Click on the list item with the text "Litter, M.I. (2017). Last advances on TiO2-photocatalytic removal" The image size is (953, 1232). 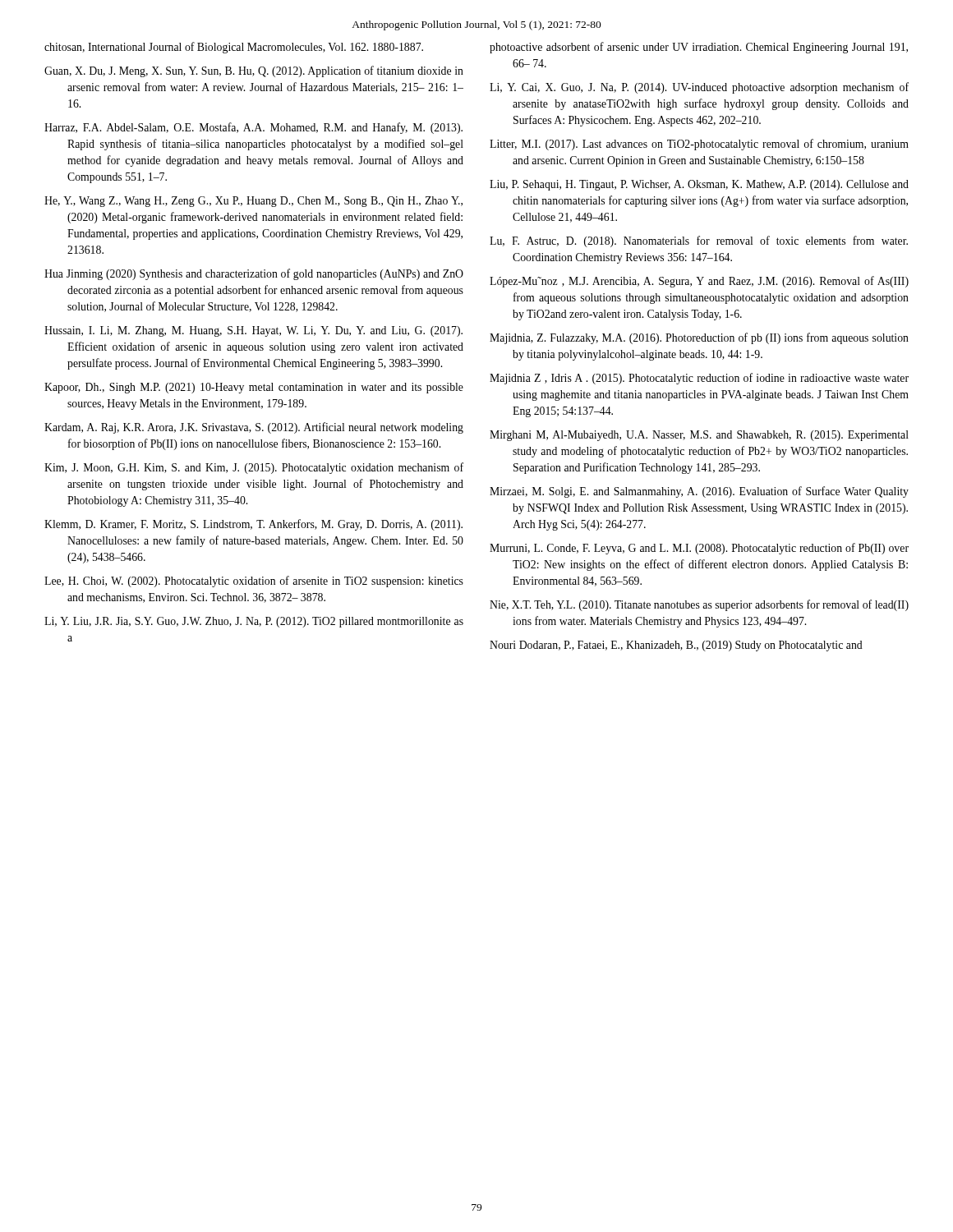click(699, 152)
